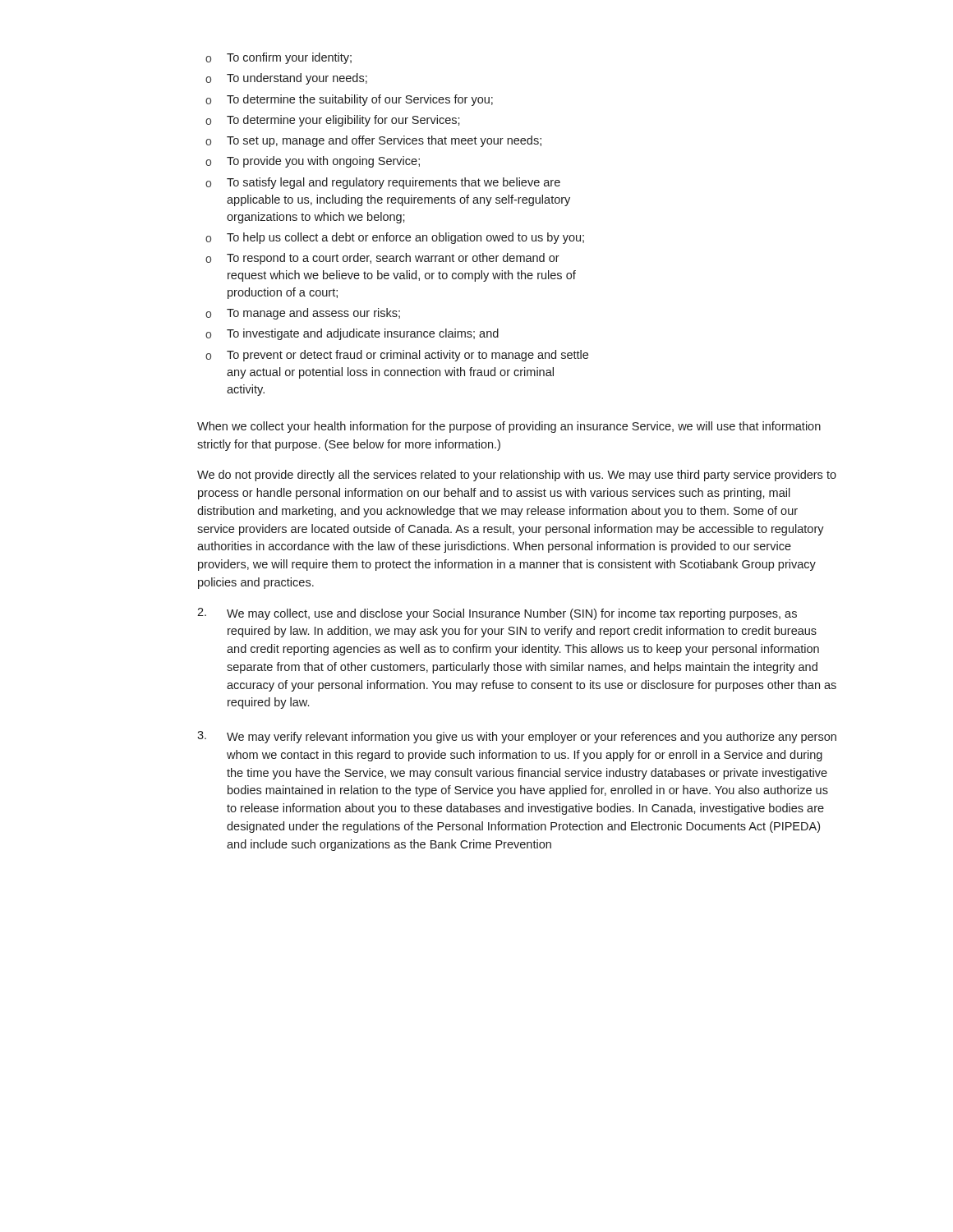Click the passage that begins "o To investigate and"
953x1232 pixels.
[x=352, y=334]
